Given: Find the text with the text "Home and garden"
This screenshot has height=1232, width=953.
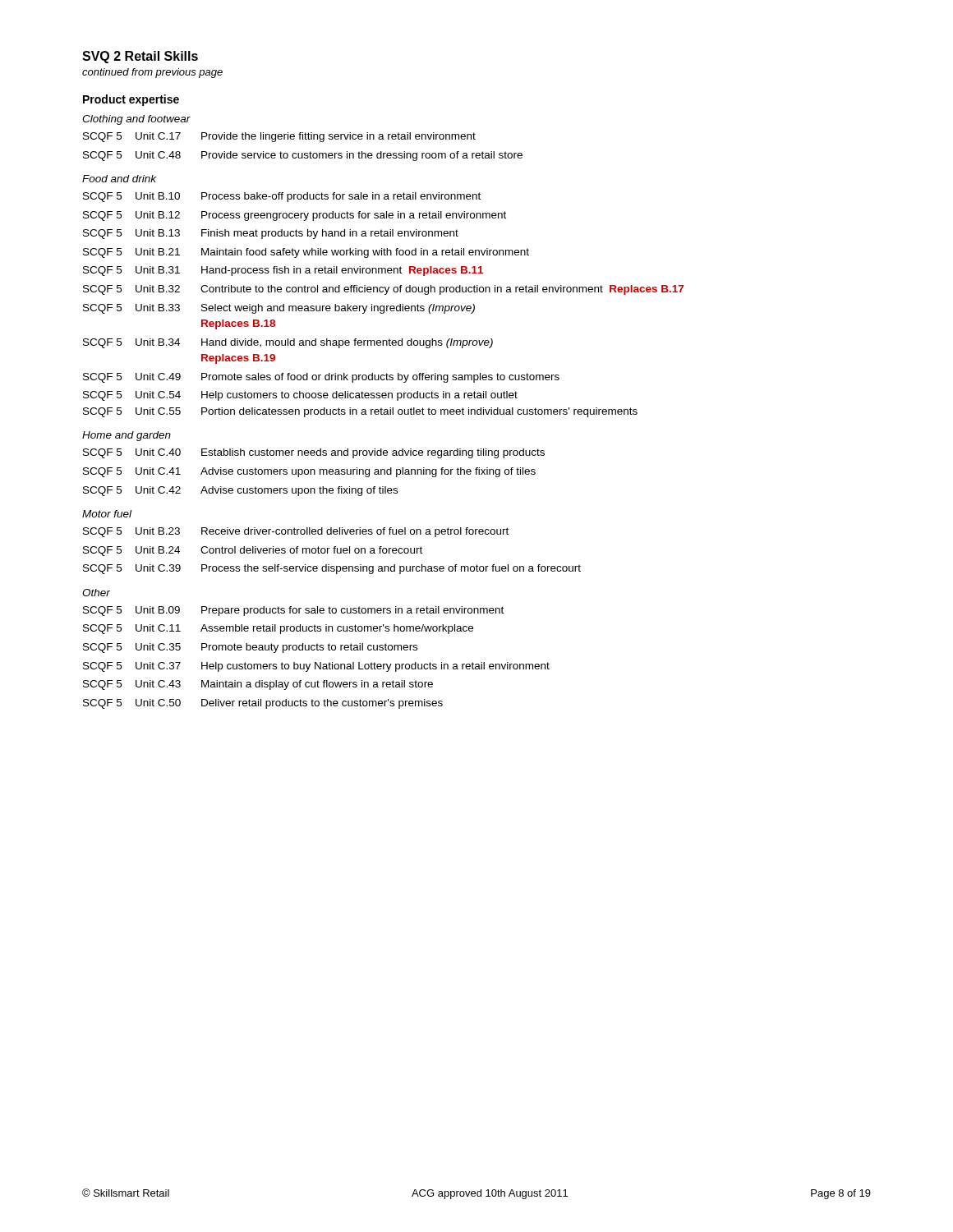Looking at the screenshot, I should coord(127,435).
